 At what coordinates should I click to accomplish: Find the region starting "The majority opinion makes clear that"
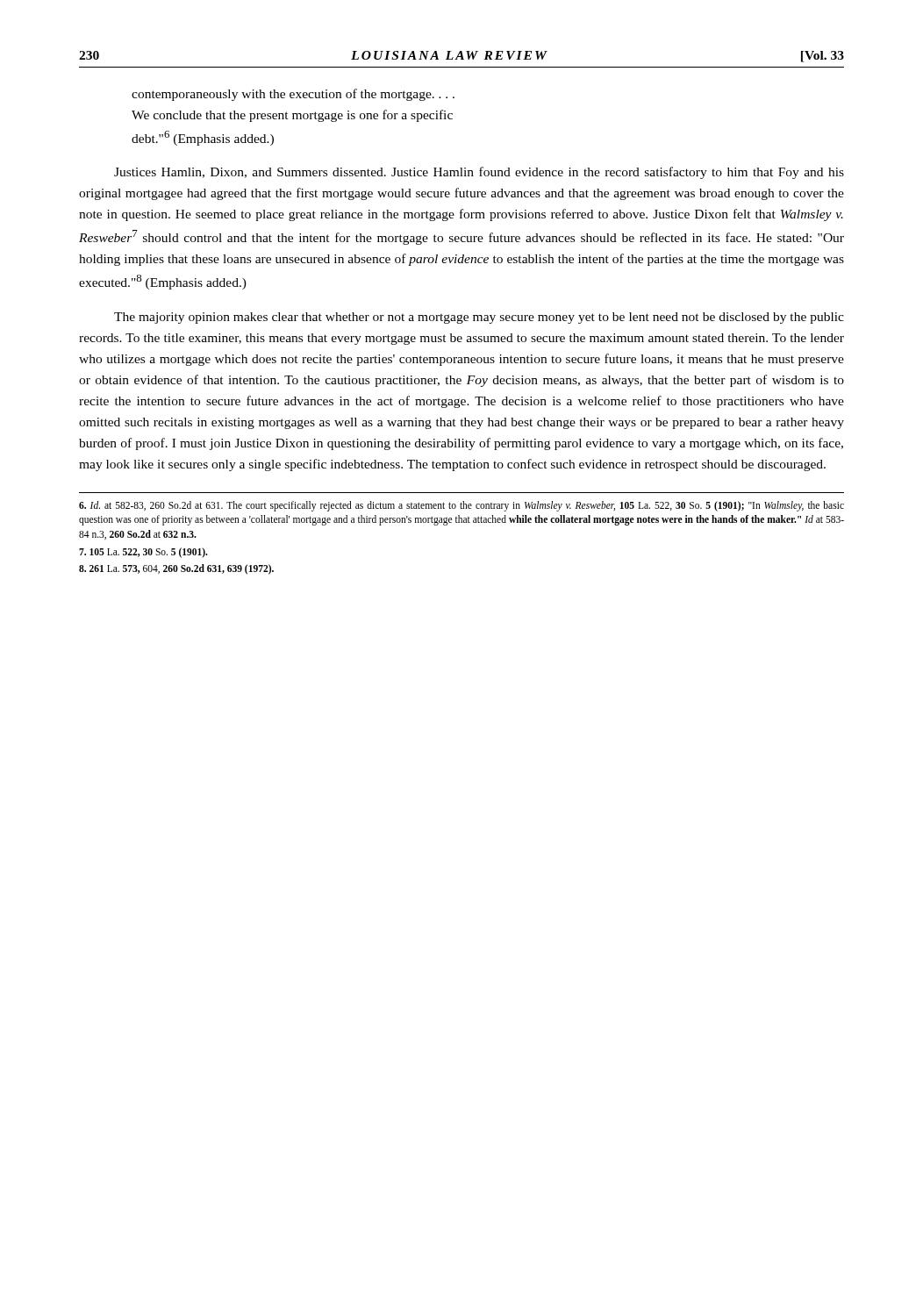click(462, 390)
